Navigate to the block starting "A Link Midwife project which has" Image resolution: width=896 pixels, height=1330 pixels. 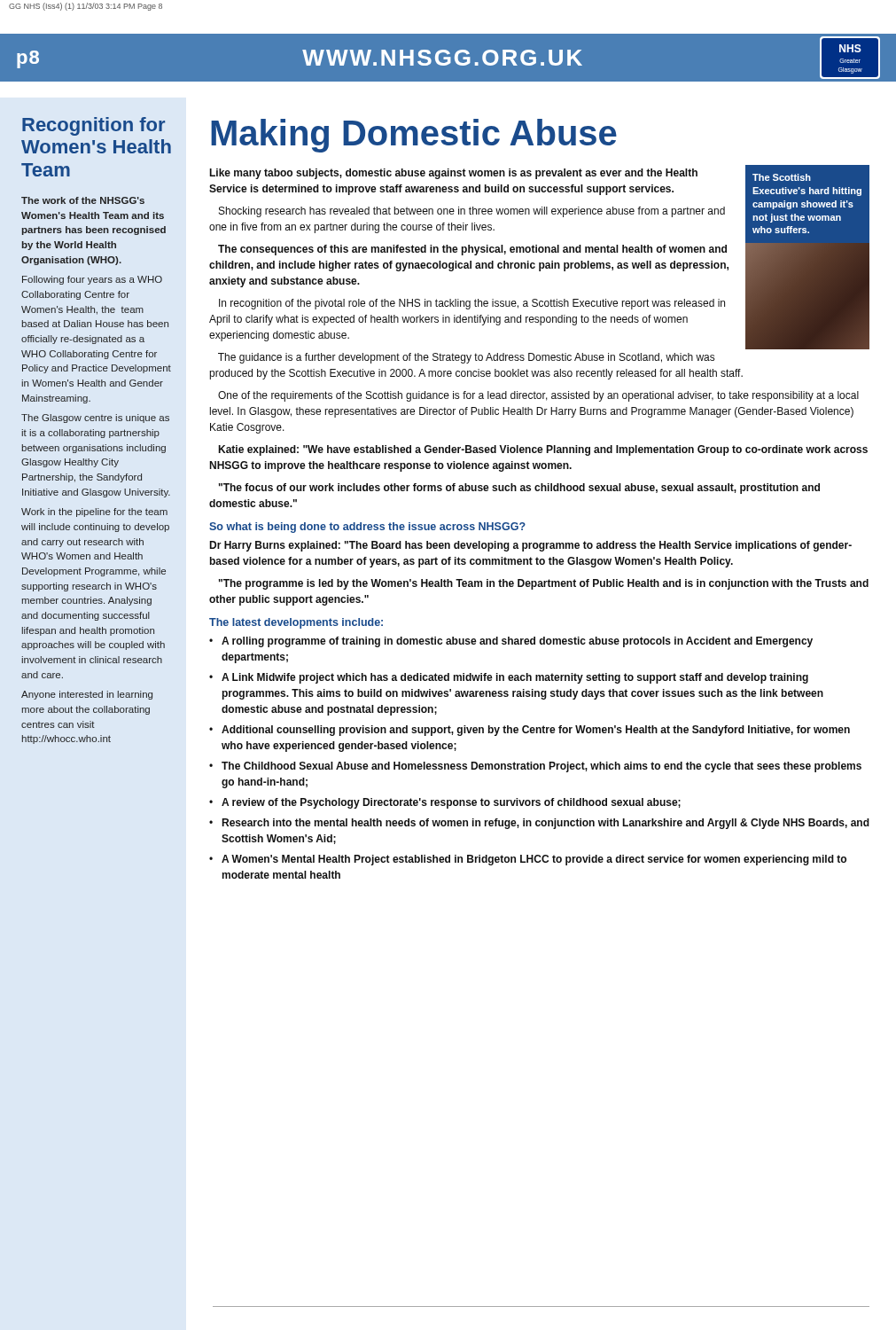523,693
